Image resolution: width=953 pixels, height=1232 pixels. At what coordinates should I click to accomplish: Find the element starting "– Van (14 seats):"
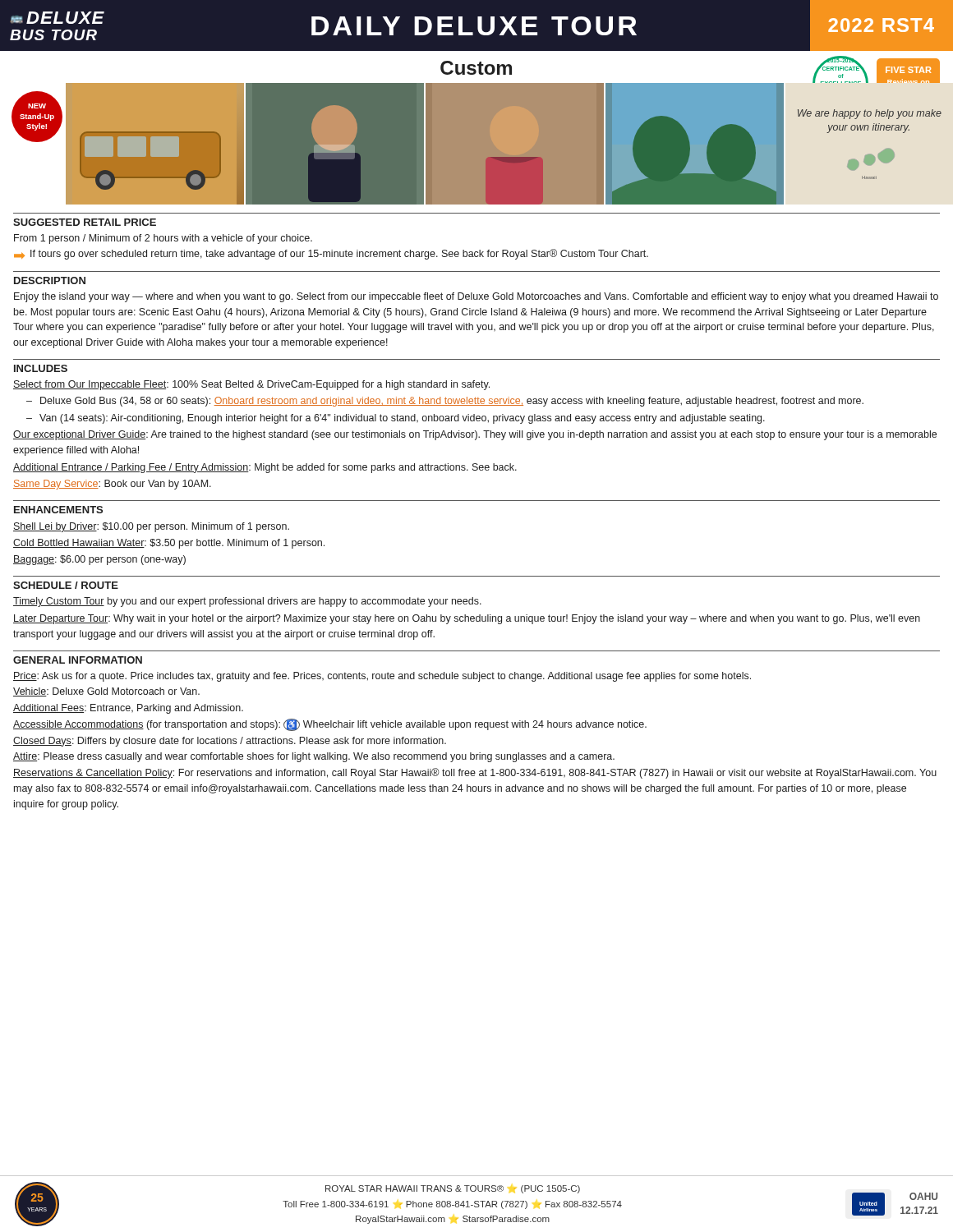(396, 418)
